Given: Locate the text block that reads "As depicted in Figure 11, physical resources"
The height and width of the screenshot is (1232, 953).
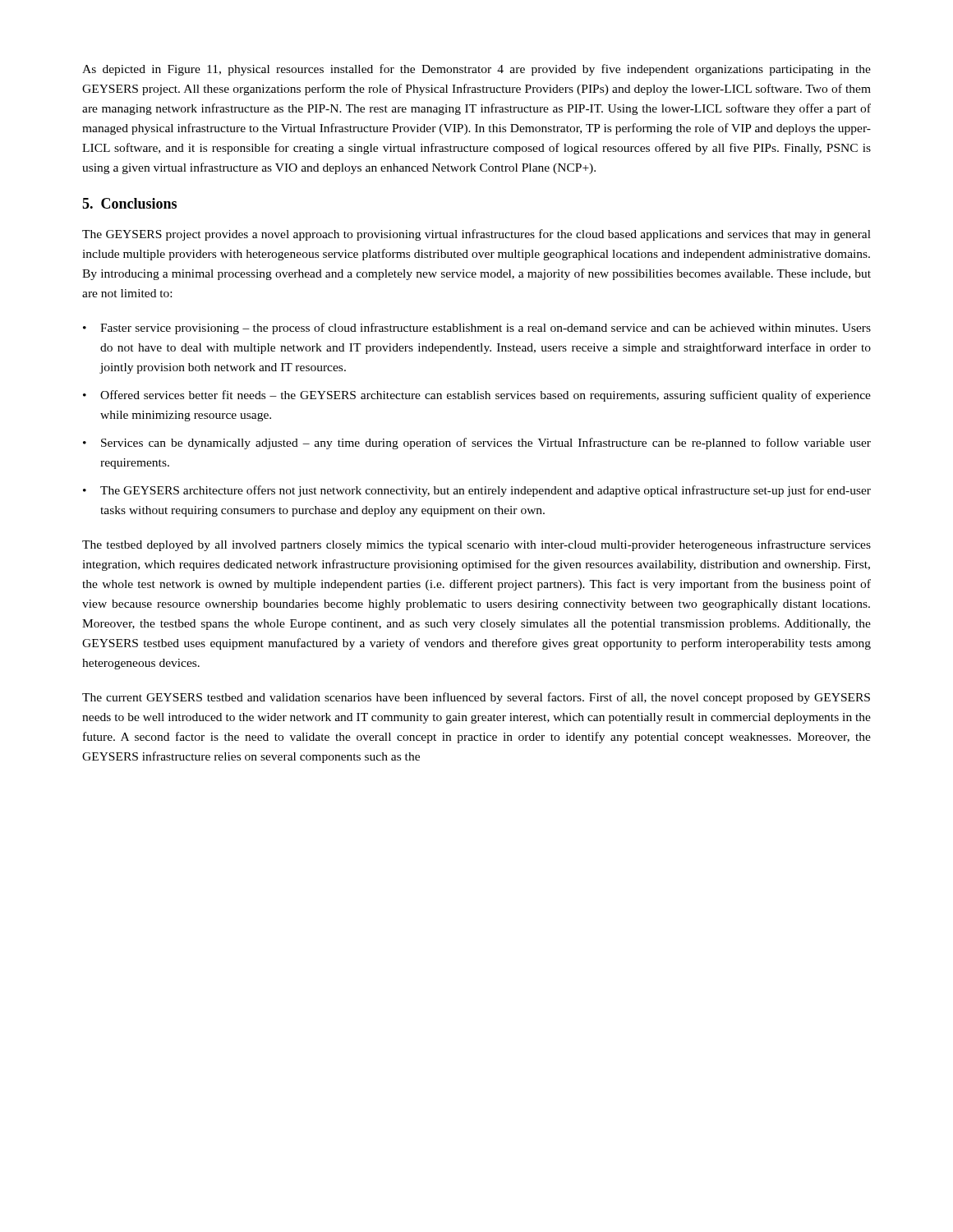Looking at the screenshot, I should click(476, 118).
